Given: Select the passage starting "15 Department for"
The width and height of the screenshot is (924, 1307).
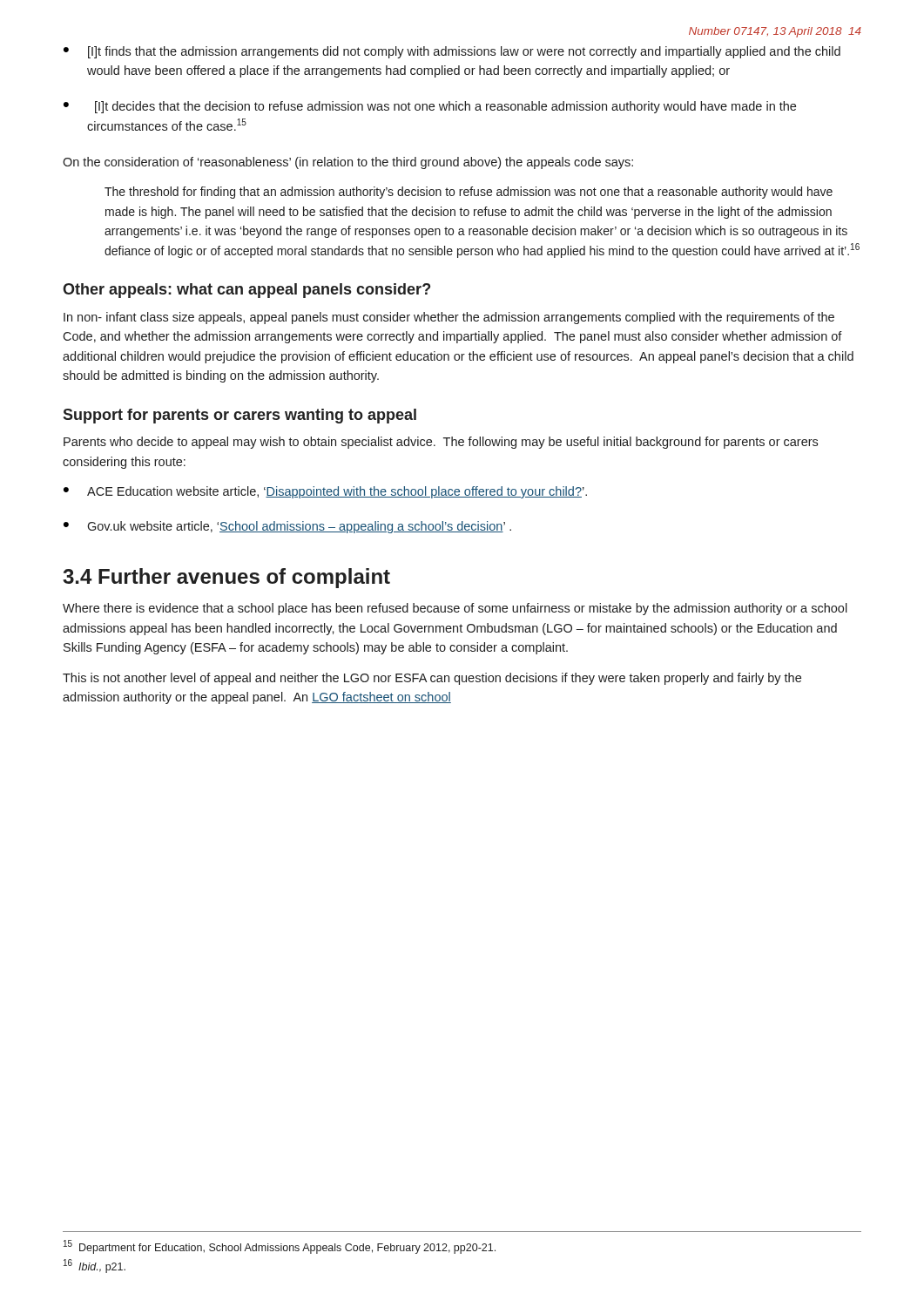Looking at the screenshot, I should coord(462,1257).
